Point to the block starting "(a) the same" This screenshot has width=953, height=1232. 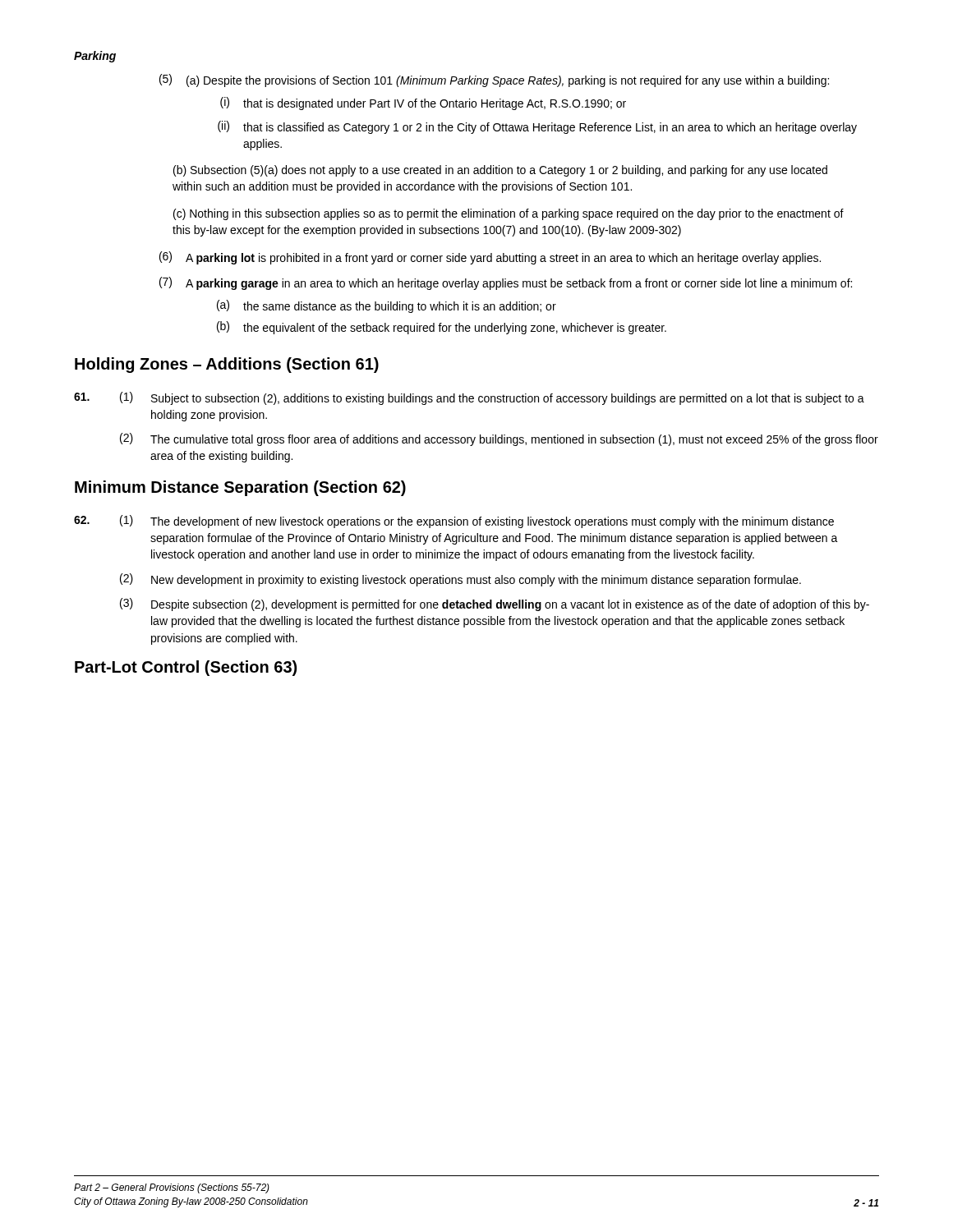pos(530,306)
